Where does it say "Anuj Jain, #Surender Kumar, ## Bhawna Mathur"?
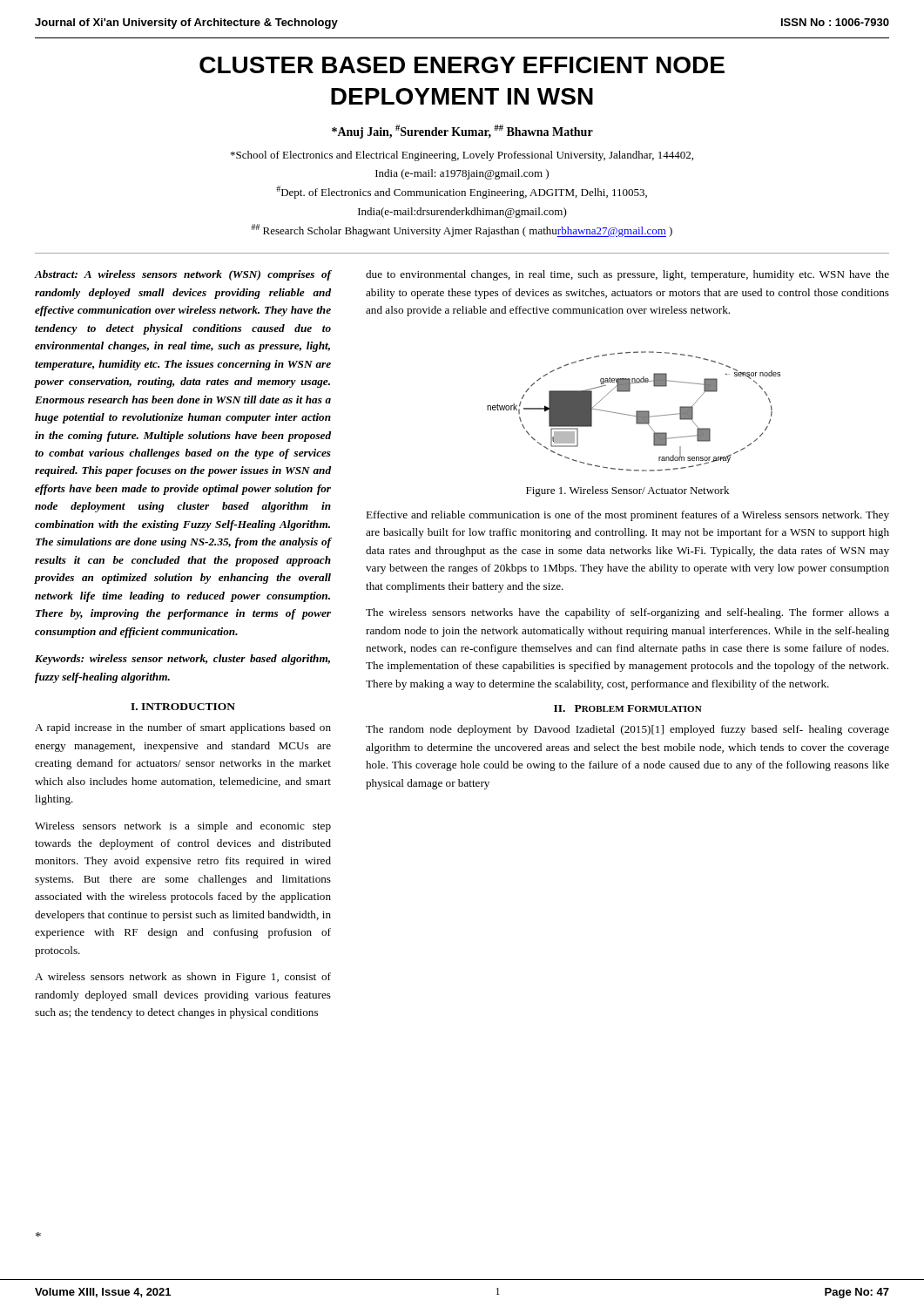 point(462,131)
